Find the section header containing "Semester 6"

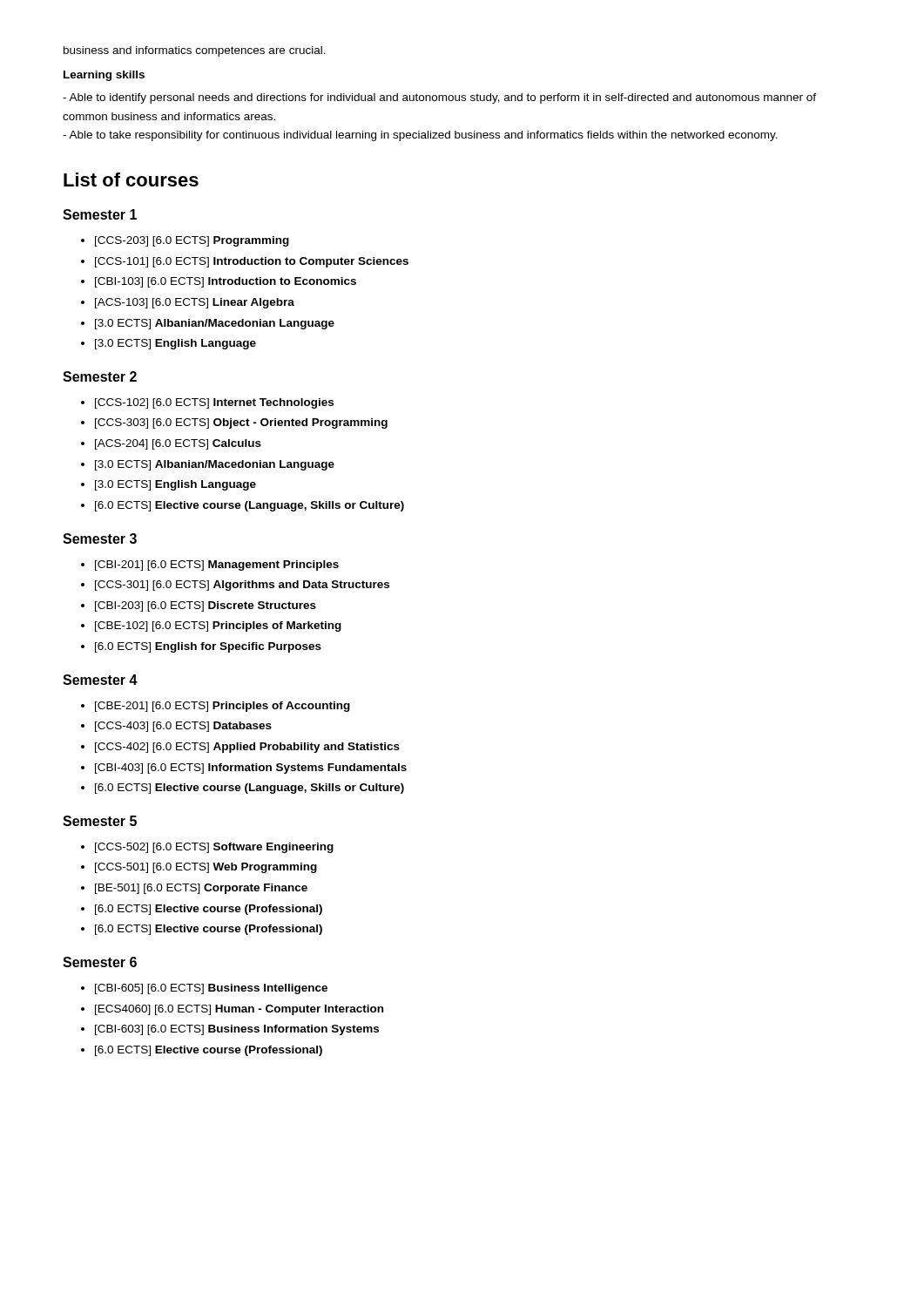pyautogui.click(x=100, y=962)
